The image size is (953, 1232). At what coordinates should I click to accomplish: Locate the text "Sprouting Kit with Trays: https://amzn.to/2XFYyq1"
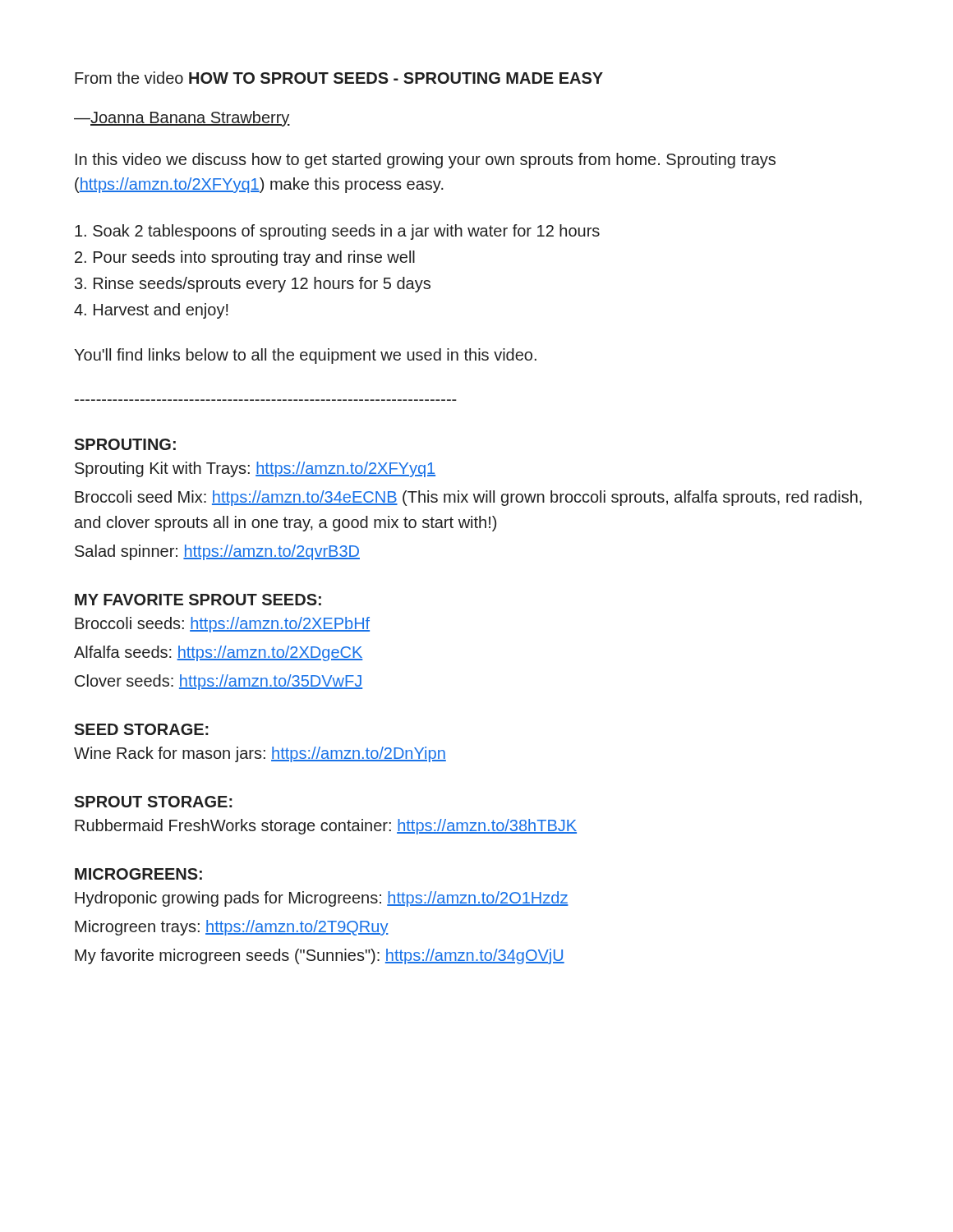coord(255,468)
